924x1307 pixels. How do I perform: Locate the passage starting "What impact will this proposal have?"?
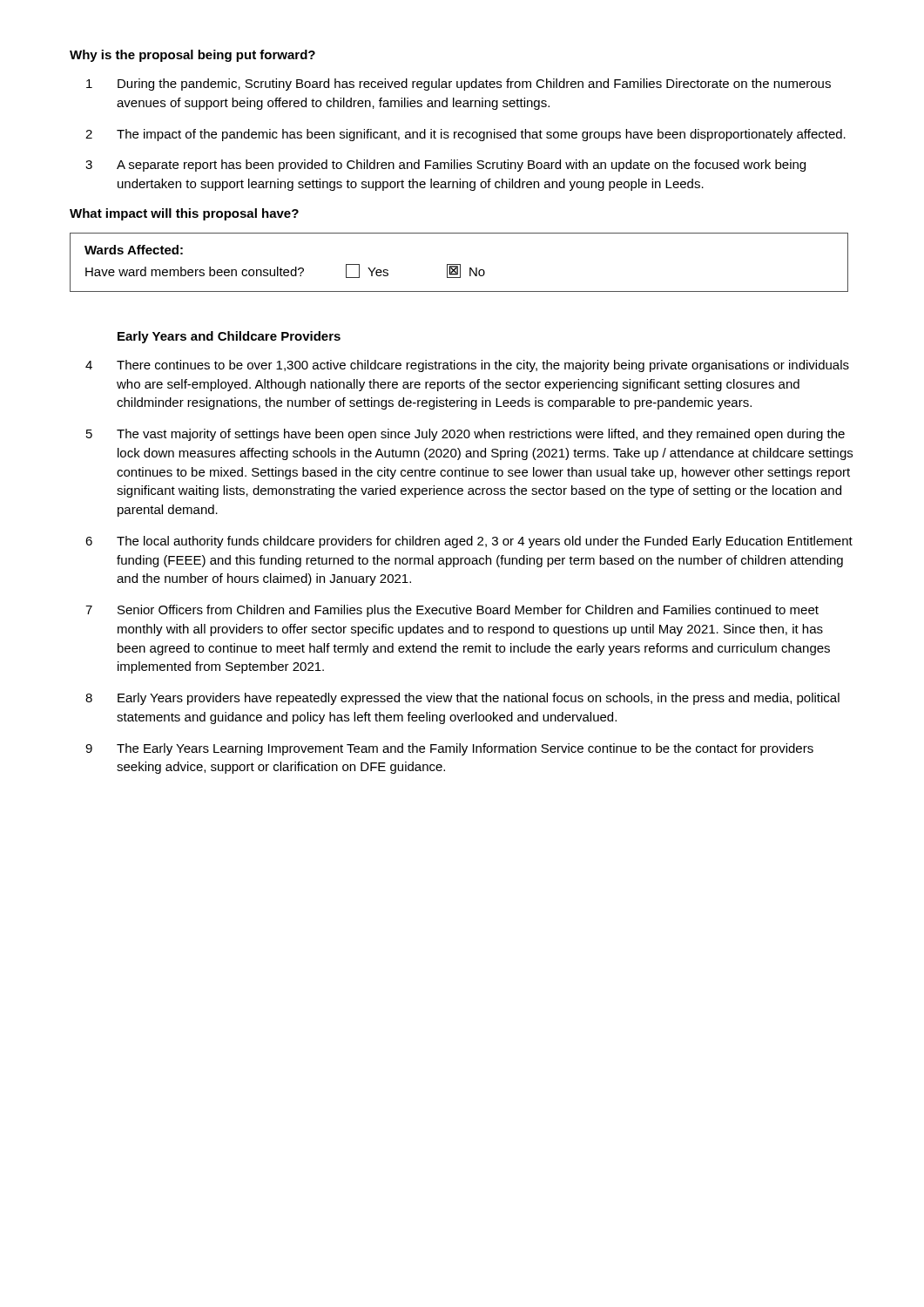tap(184, 213)
